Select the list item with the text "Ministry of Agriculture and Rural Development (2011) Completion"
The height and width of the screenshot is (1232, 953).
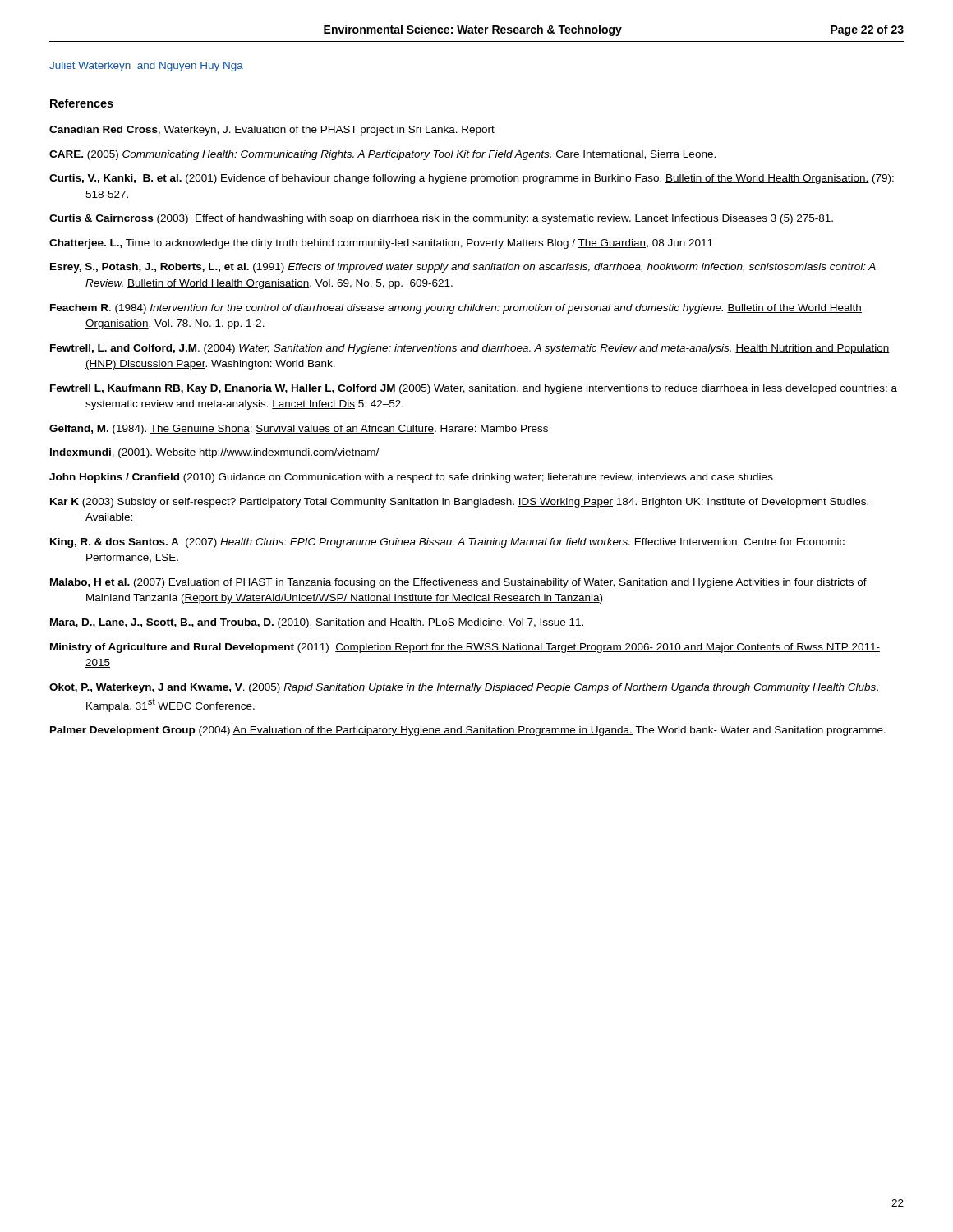(x=465, y=654)
